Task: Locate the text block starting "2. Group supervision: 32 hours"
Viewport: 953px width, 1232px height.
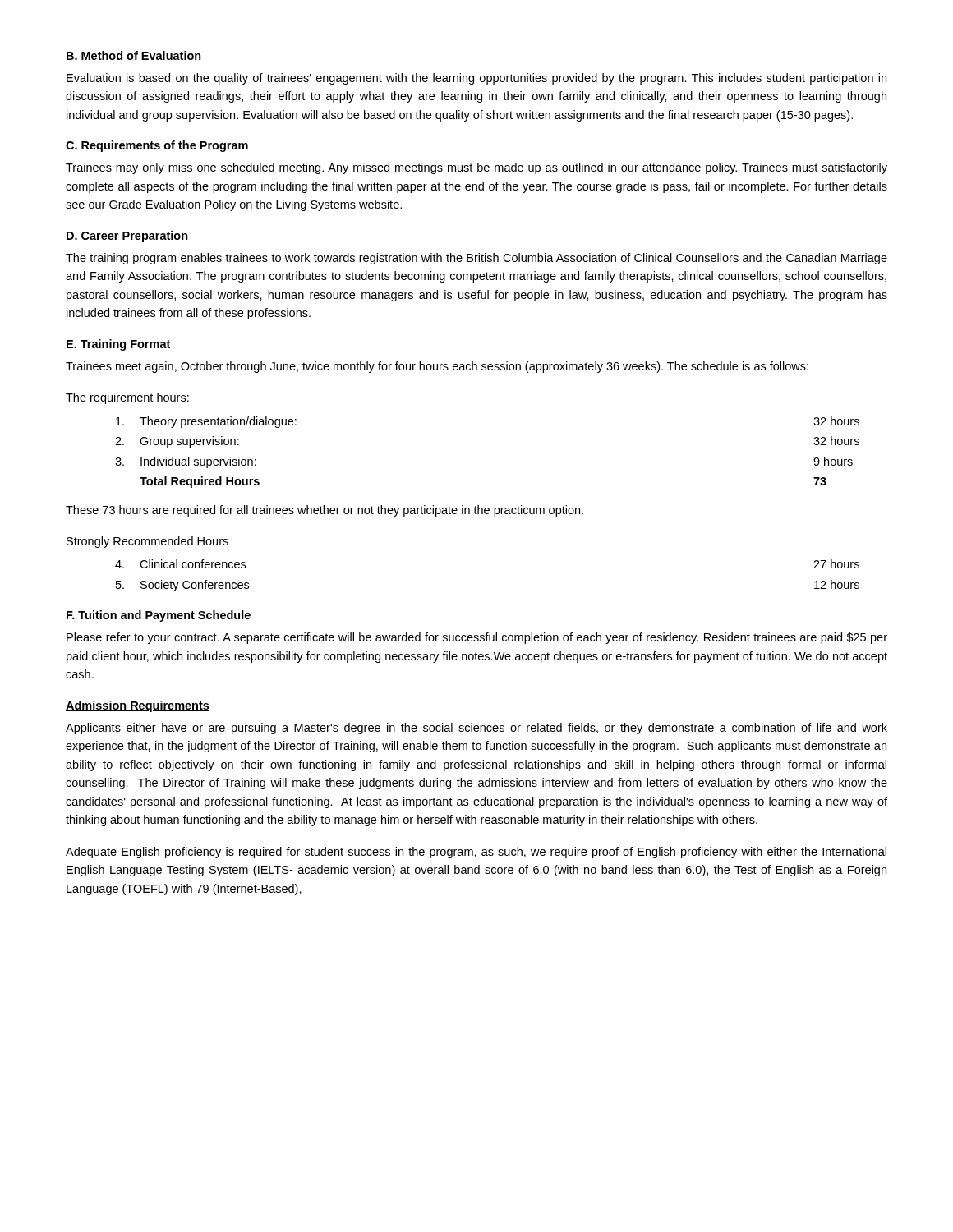Action: [190, 441]
